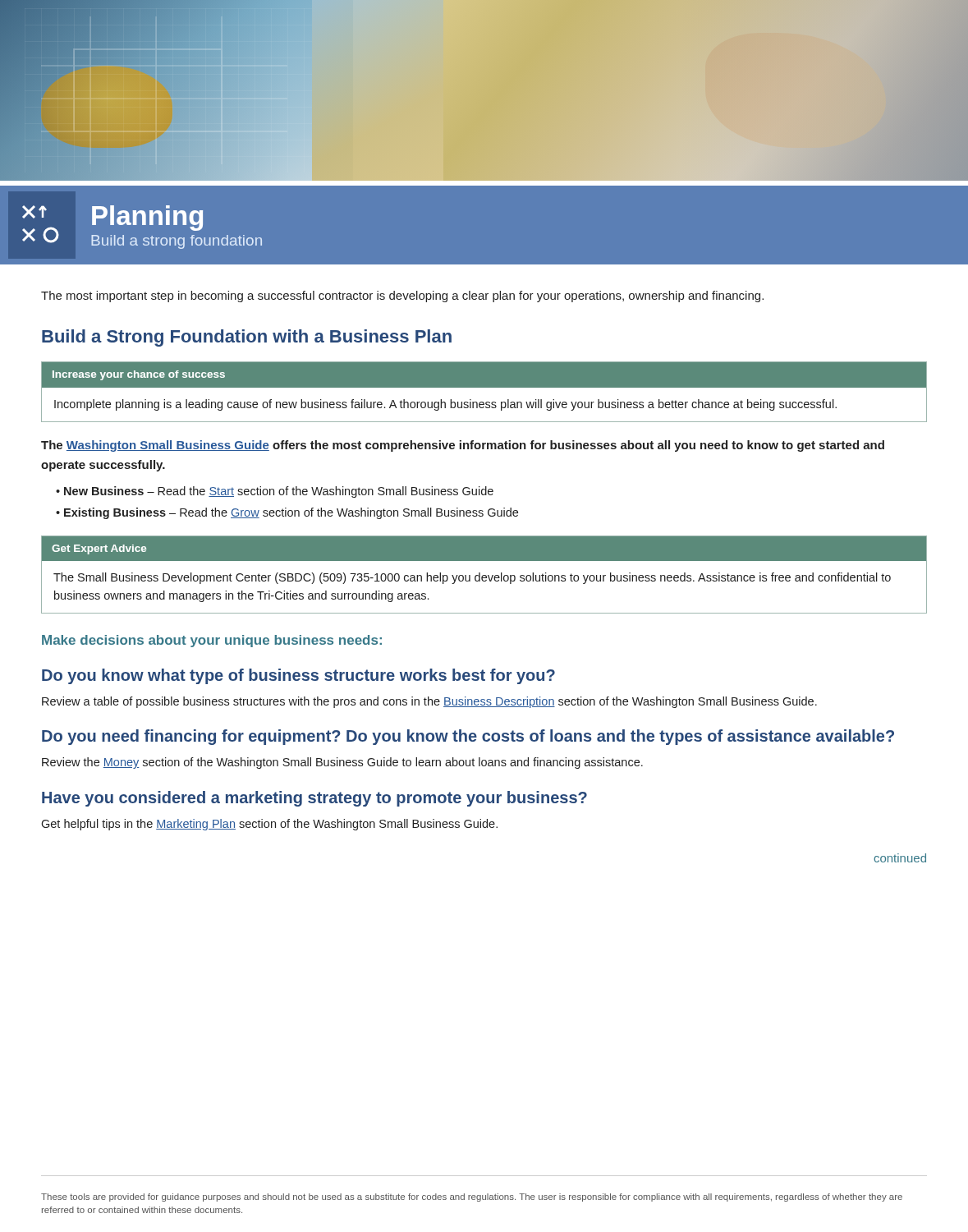
Task: Locate the text "Increase your chance of success"
Action: tap(139, 374)
